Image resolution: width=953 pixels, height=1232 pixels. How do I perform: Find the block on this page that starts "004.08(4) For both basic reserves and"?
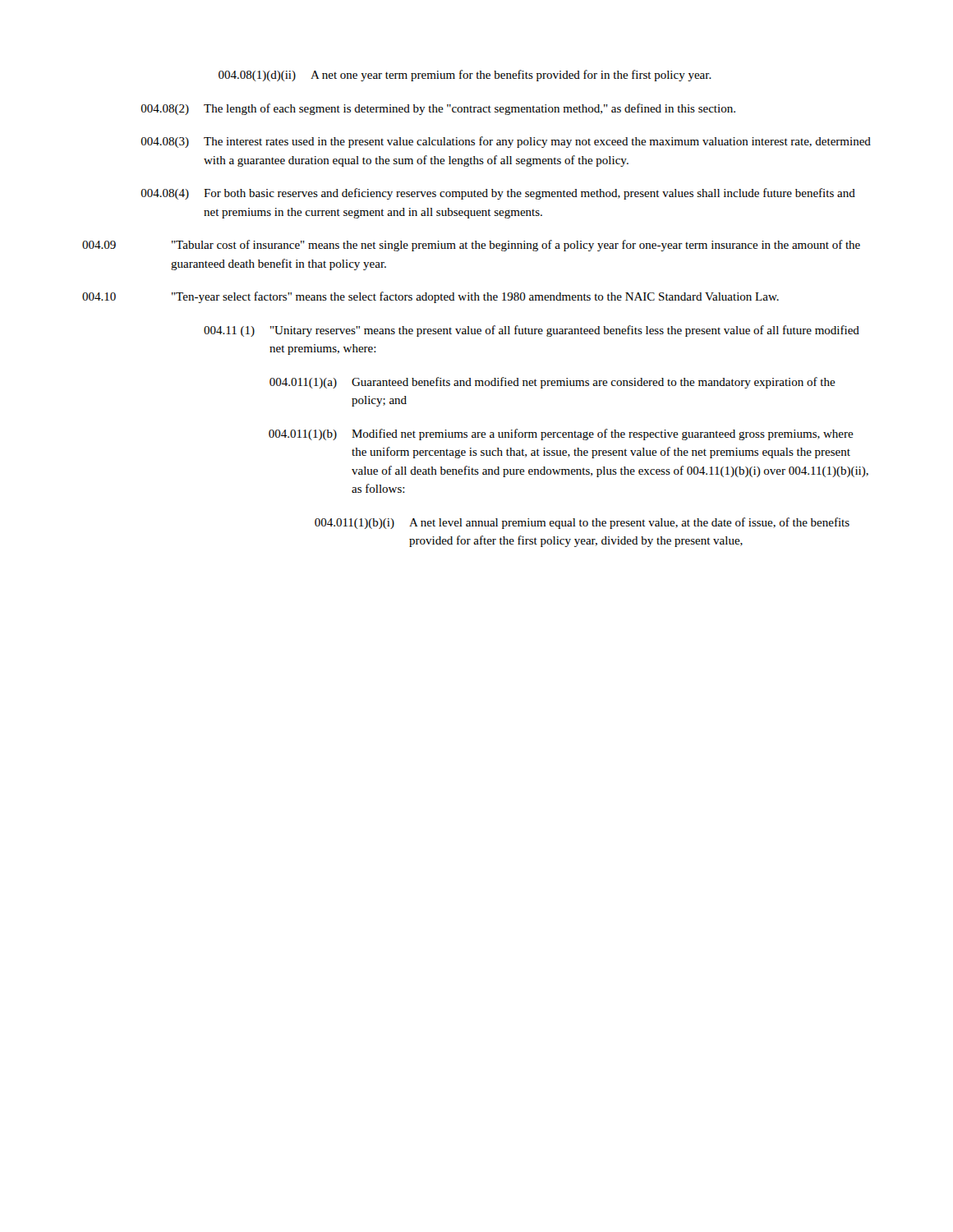[476, 202]
